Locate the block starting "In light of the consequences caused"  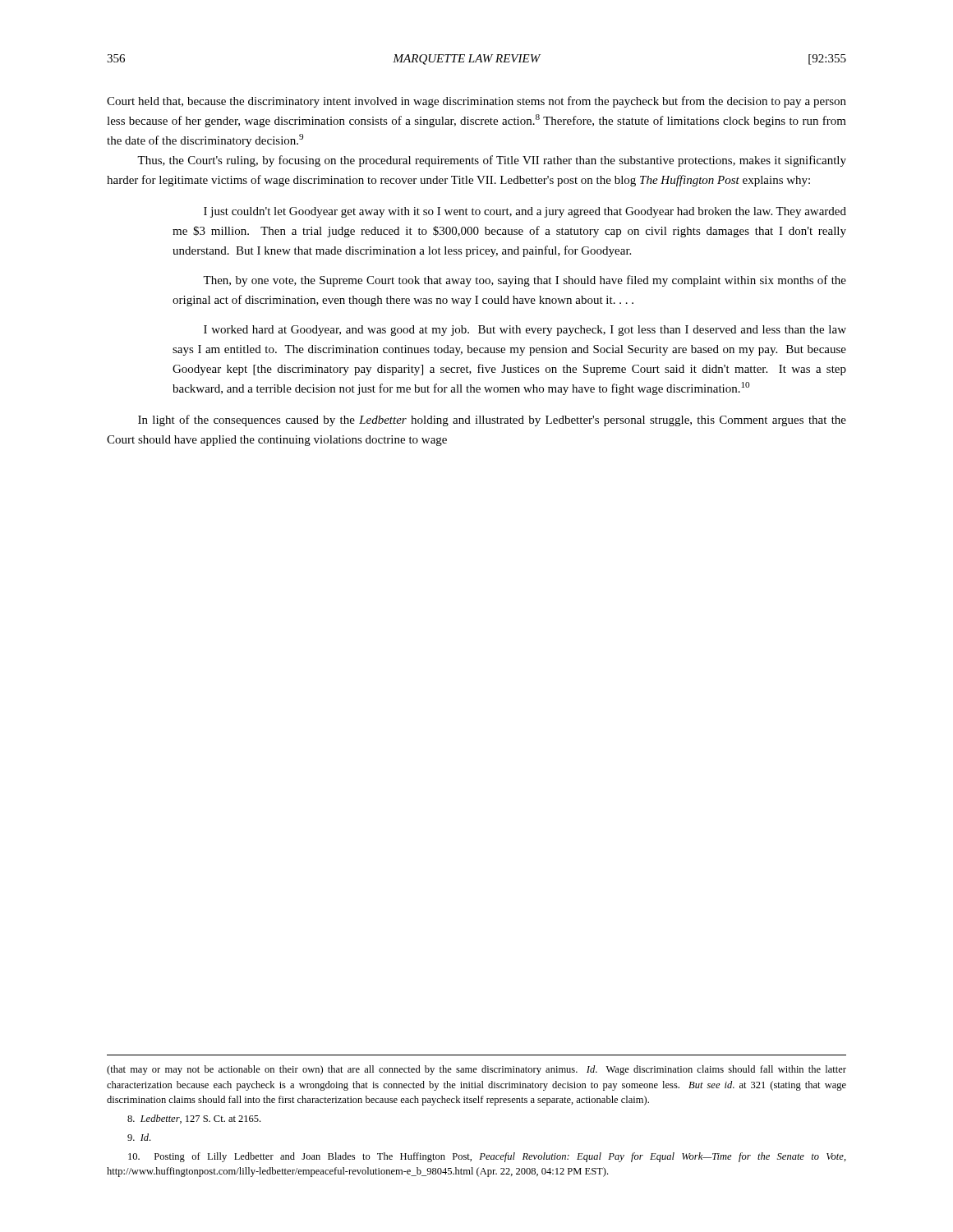click(x=476, y=430)
